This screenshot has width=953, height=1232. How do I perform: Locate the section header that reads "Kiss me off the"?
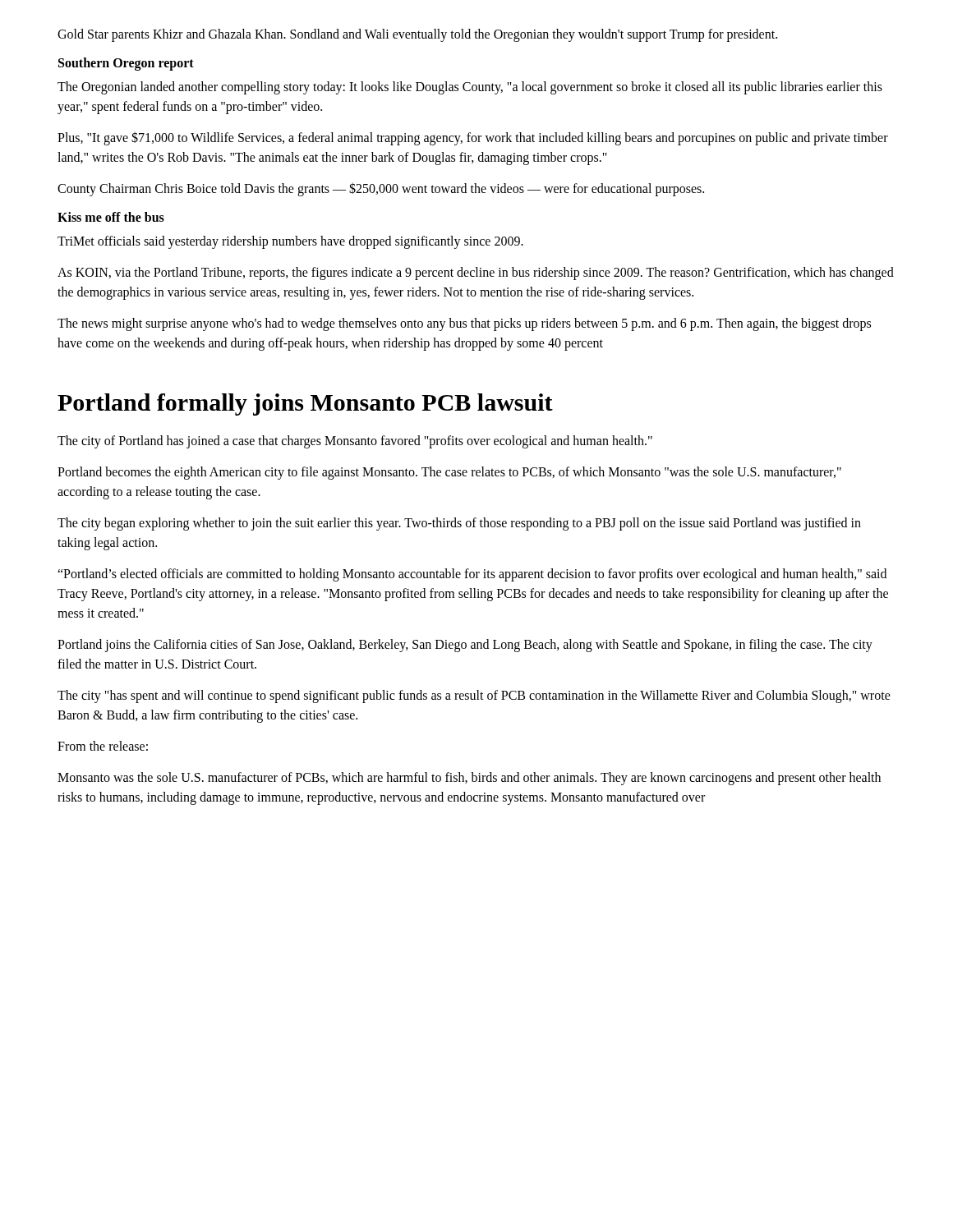[111, 217]
